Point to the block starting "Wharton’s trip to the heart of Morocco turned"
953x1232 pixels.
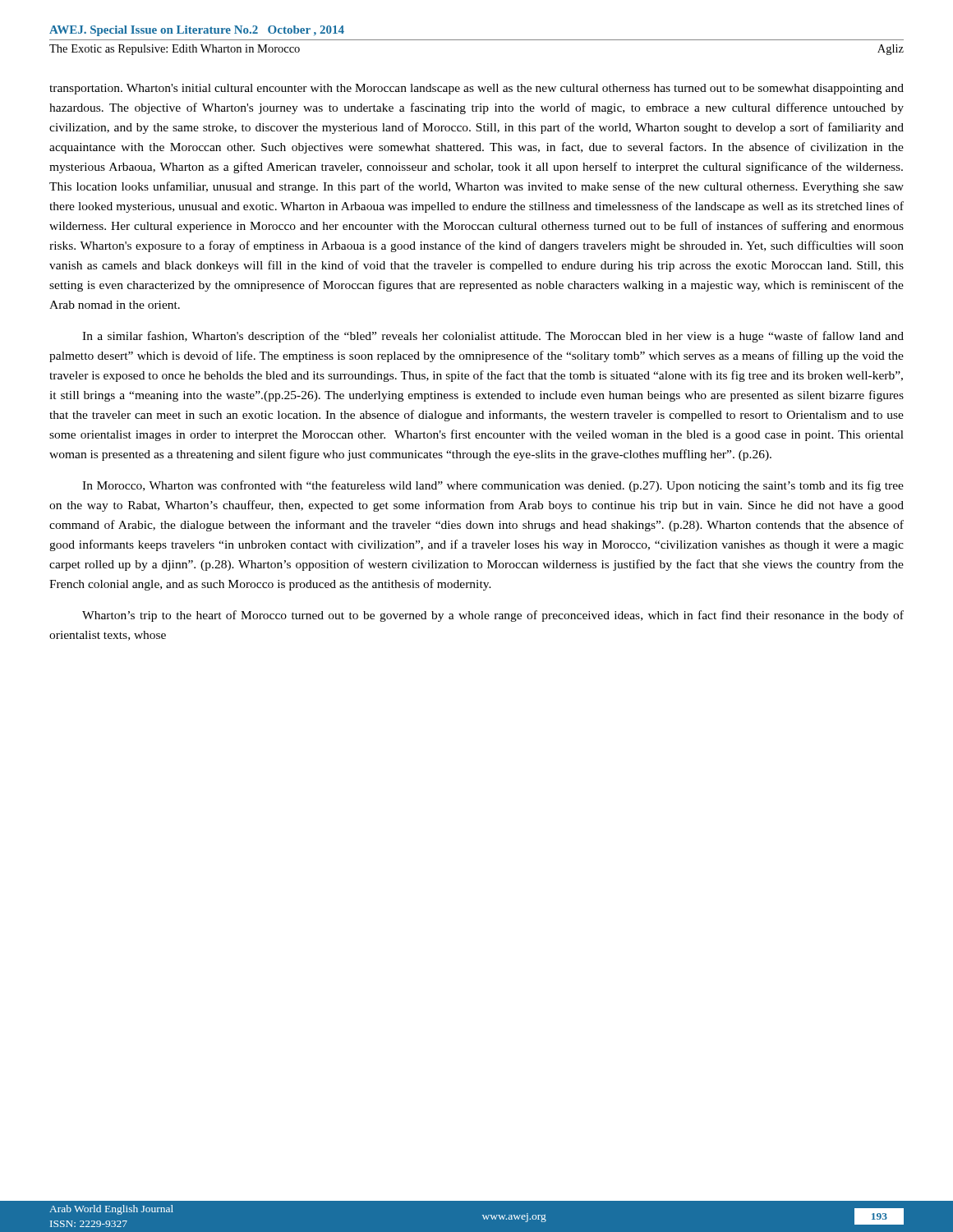click(476, 625)
